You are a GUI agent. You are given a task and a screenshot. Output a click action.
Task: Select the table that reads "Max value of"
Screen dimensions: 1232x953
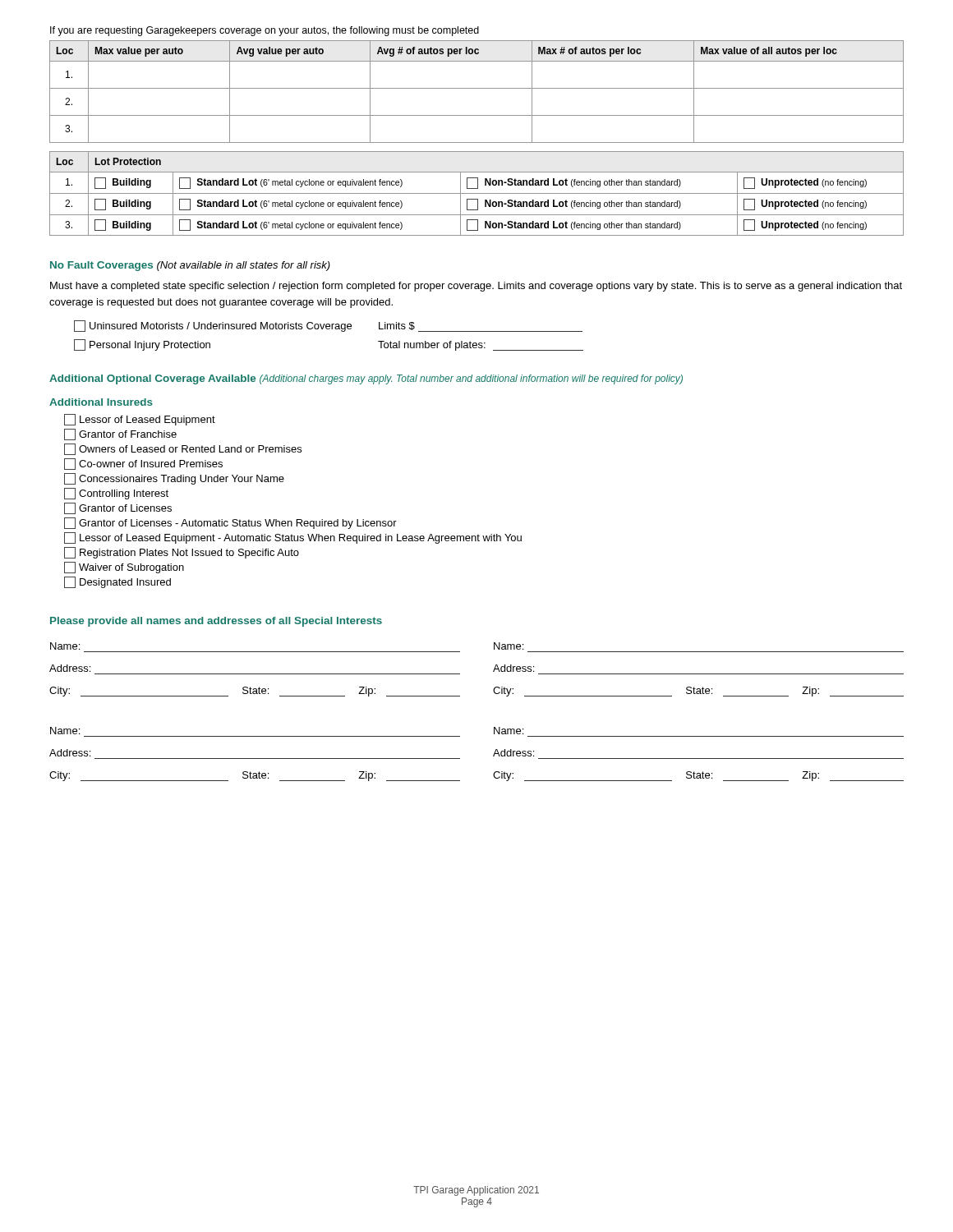pos(476,92)
